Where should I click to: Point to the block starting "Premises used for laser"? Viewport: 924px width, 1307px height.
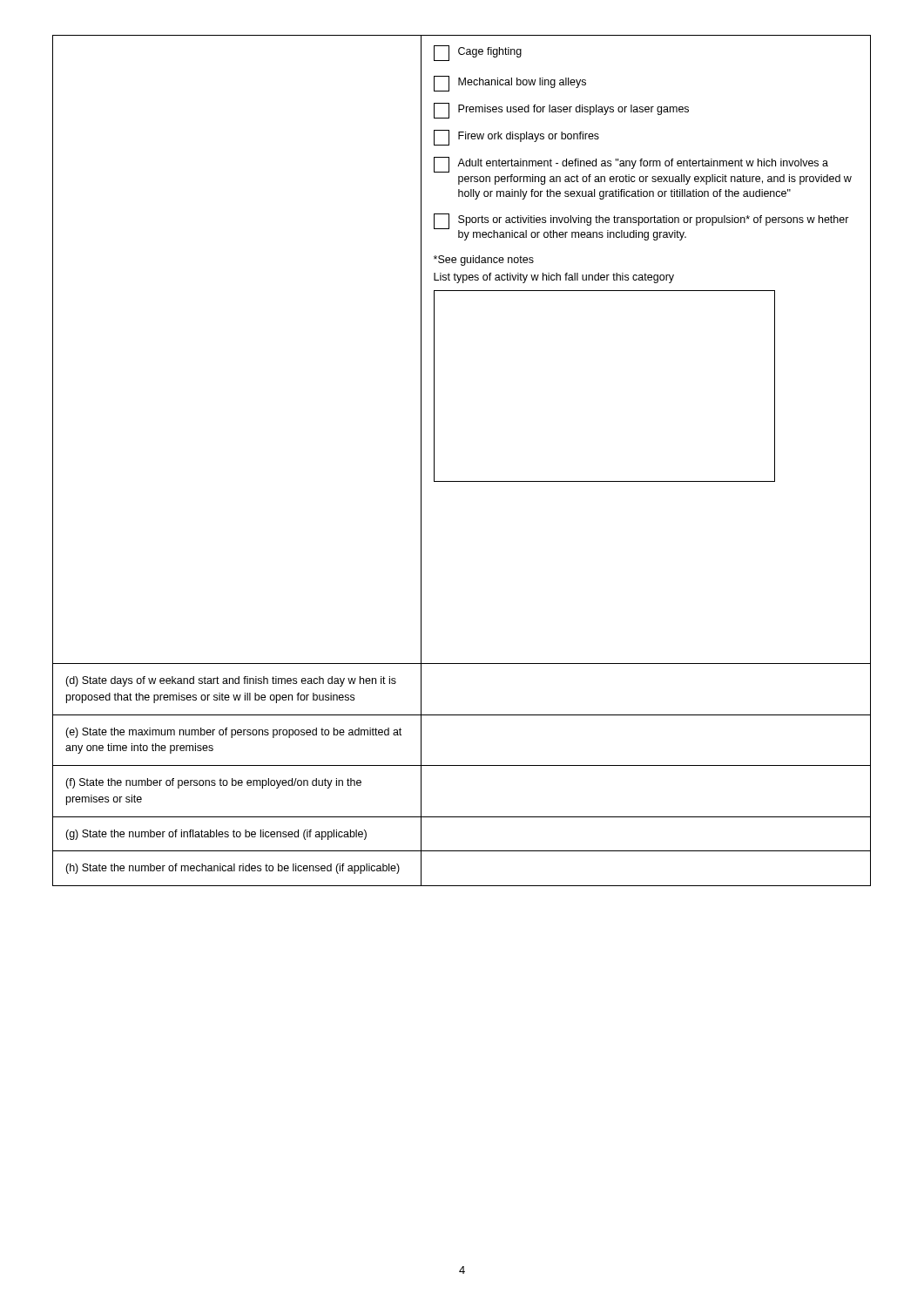[561, 110]
